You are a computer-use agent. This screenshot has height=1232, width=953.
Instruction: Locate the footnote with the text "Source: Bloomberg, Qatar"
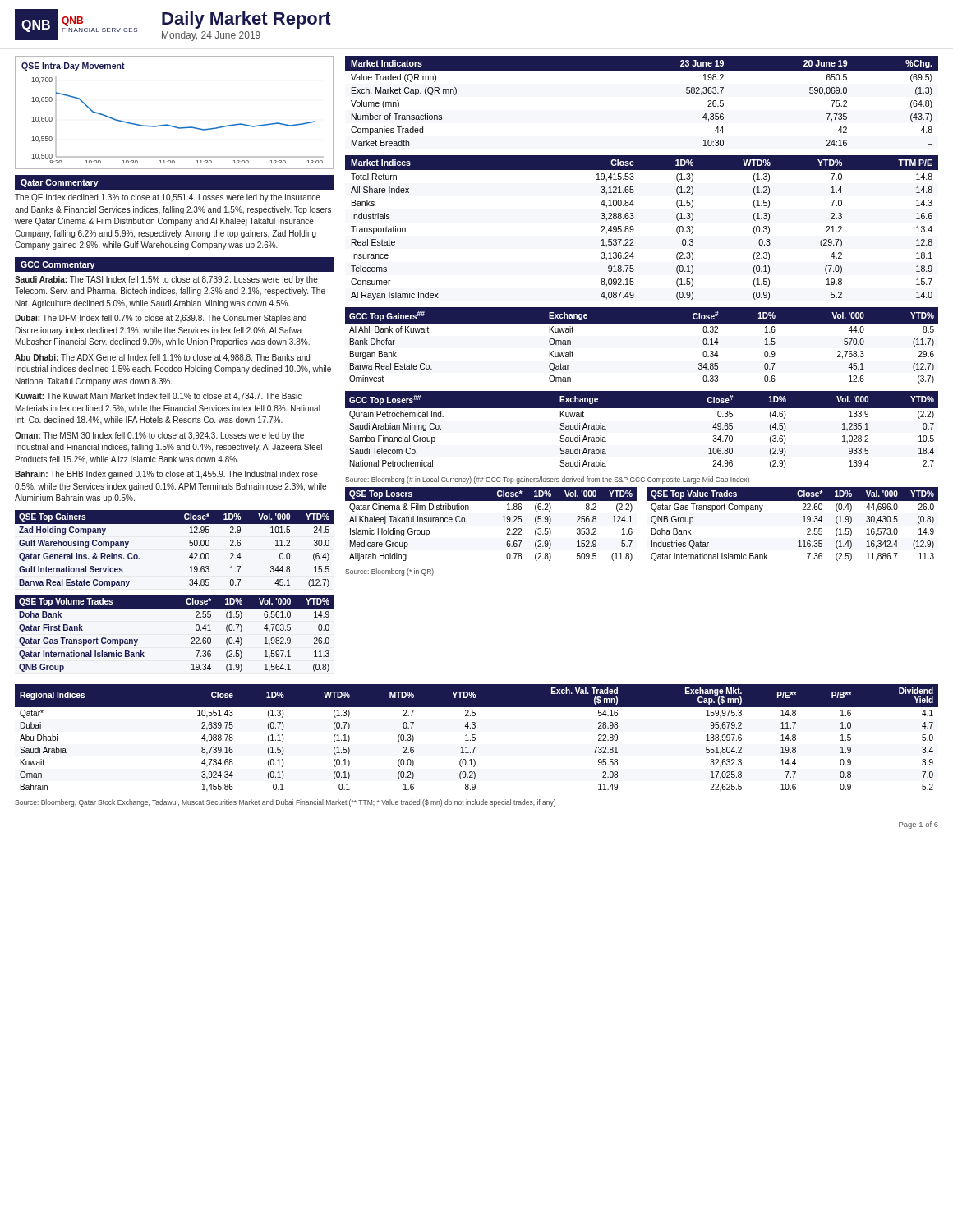click(285, 802)
